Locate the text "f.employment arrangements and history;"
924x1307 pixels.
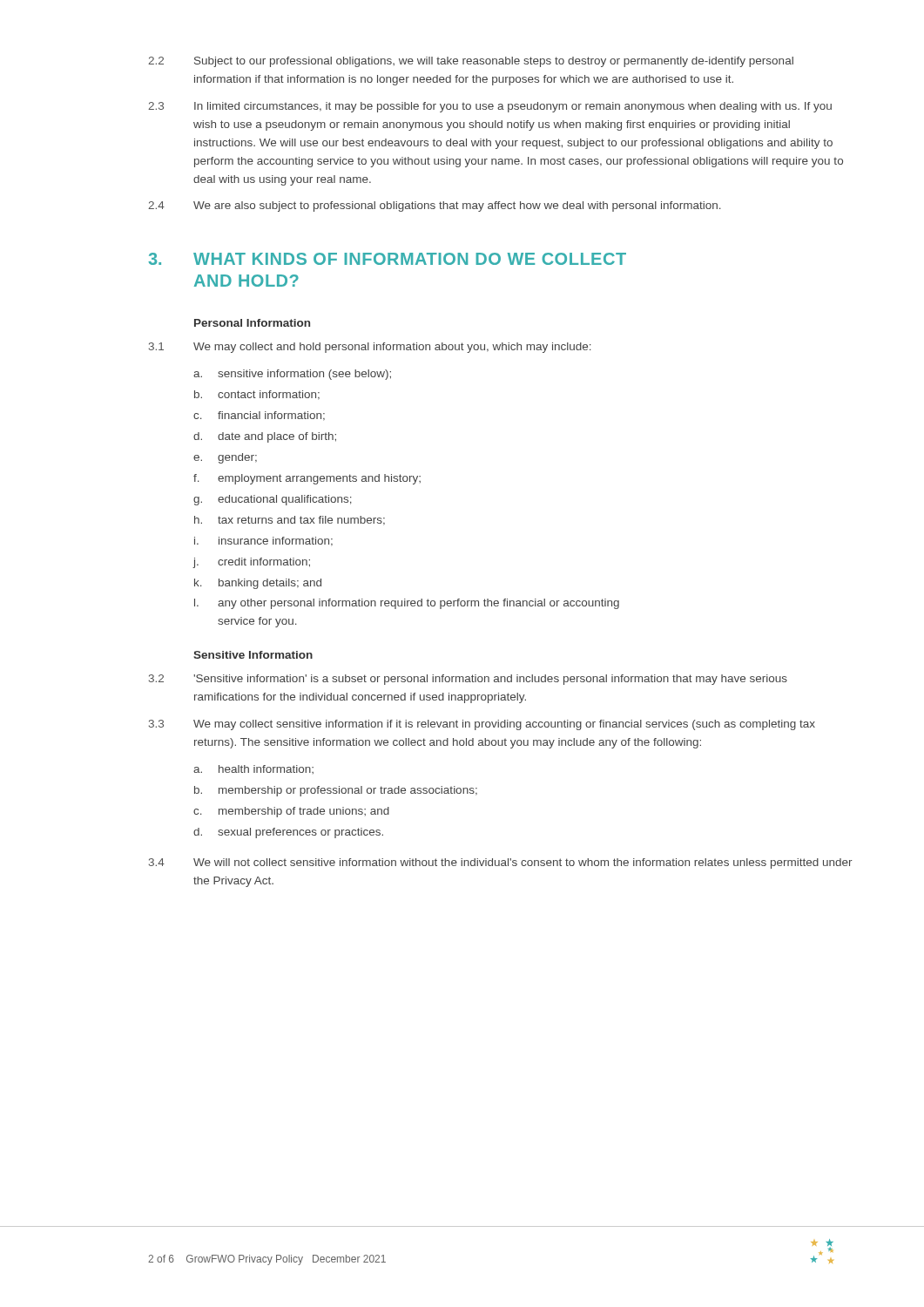coord(307,479)
